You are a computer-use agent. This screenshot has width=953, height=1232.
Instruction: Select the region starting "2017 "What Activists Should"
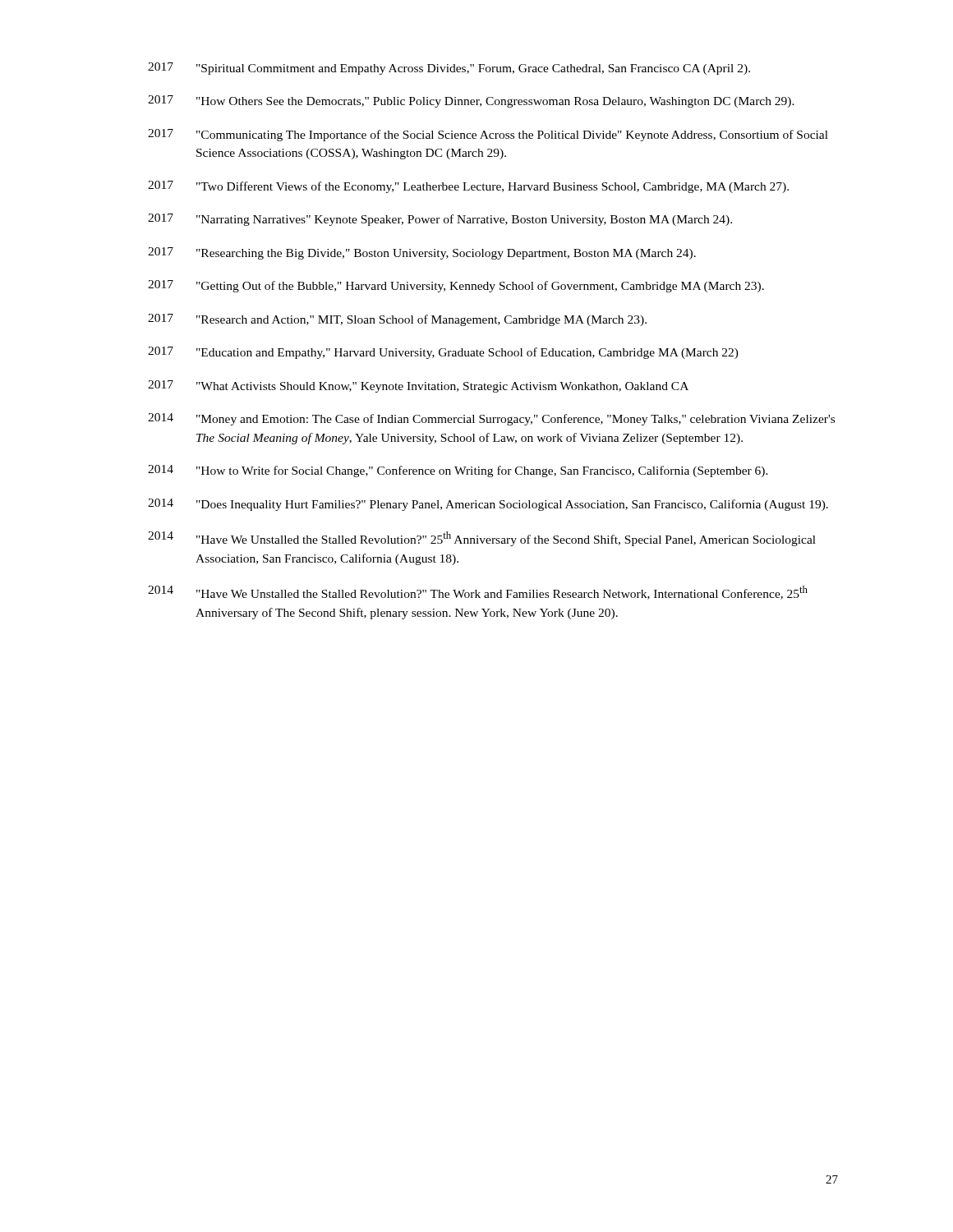click(418, 386)
